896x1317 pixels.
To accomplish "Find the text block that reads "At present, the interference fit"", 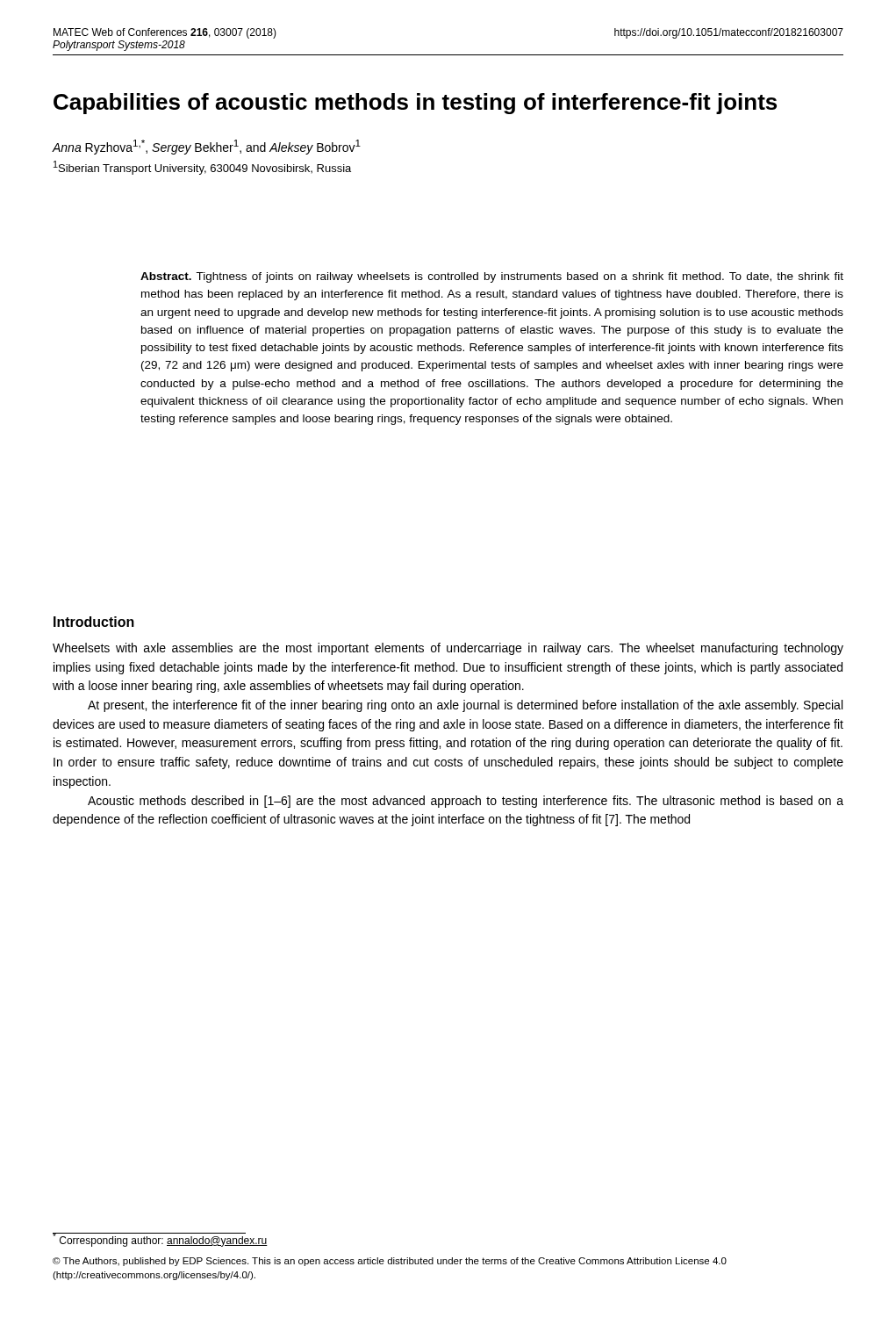I will (448, 744).
